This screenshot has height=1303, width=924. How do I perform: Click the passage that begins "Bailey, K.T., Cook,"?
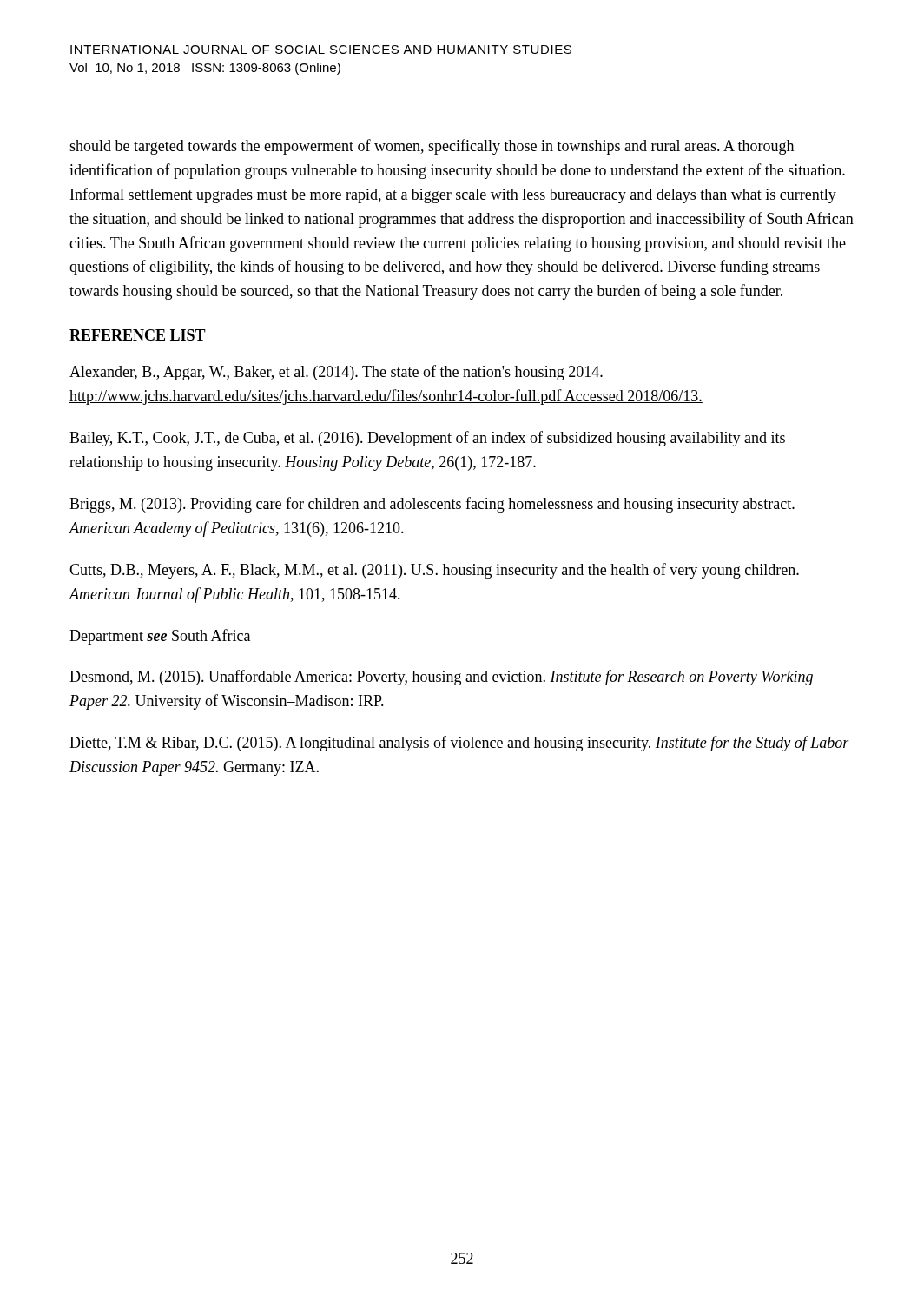(427, 450)
